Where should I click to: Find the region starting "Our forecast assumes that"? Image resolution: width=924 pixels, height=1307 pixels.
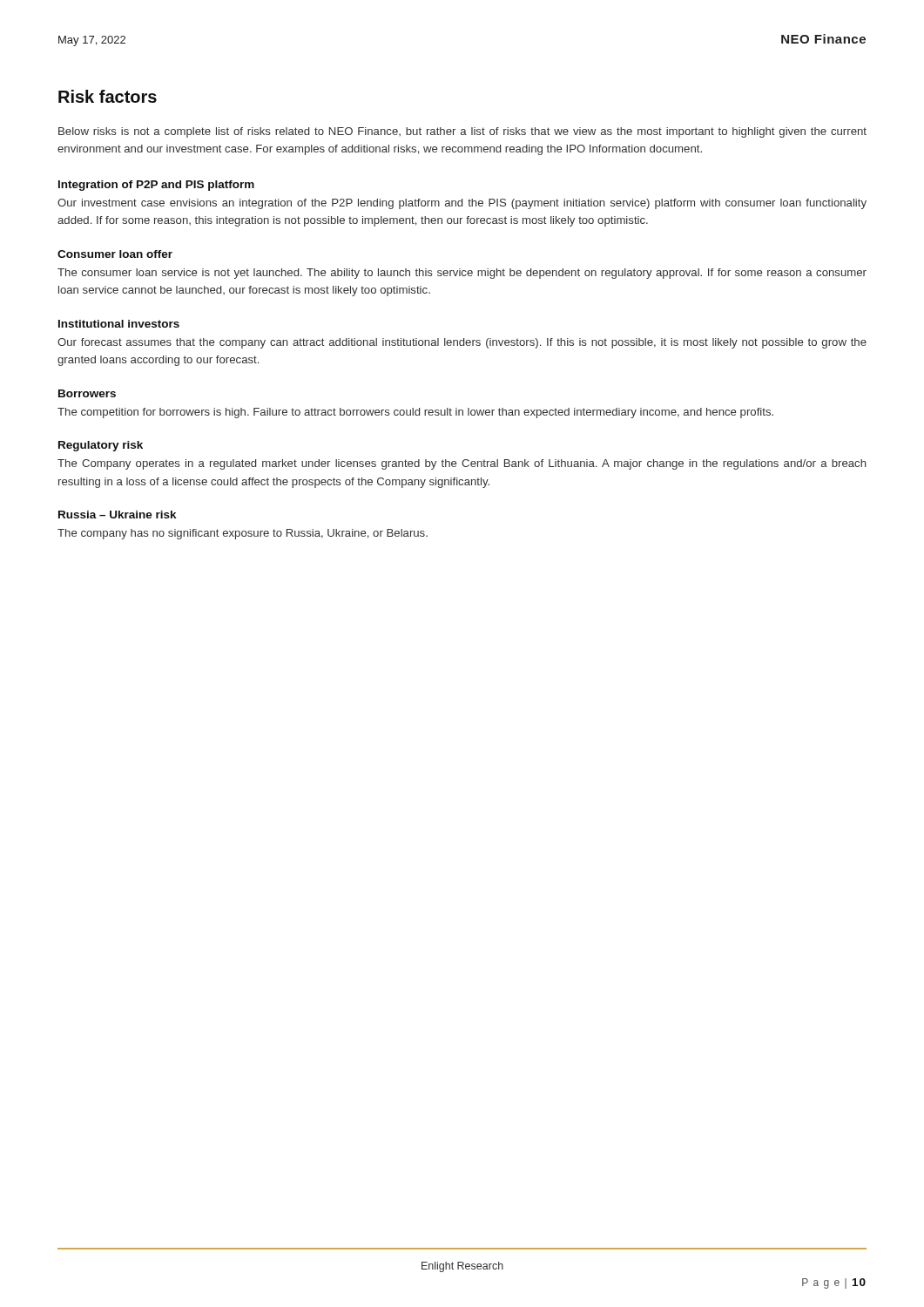click(x=462, y=351)
